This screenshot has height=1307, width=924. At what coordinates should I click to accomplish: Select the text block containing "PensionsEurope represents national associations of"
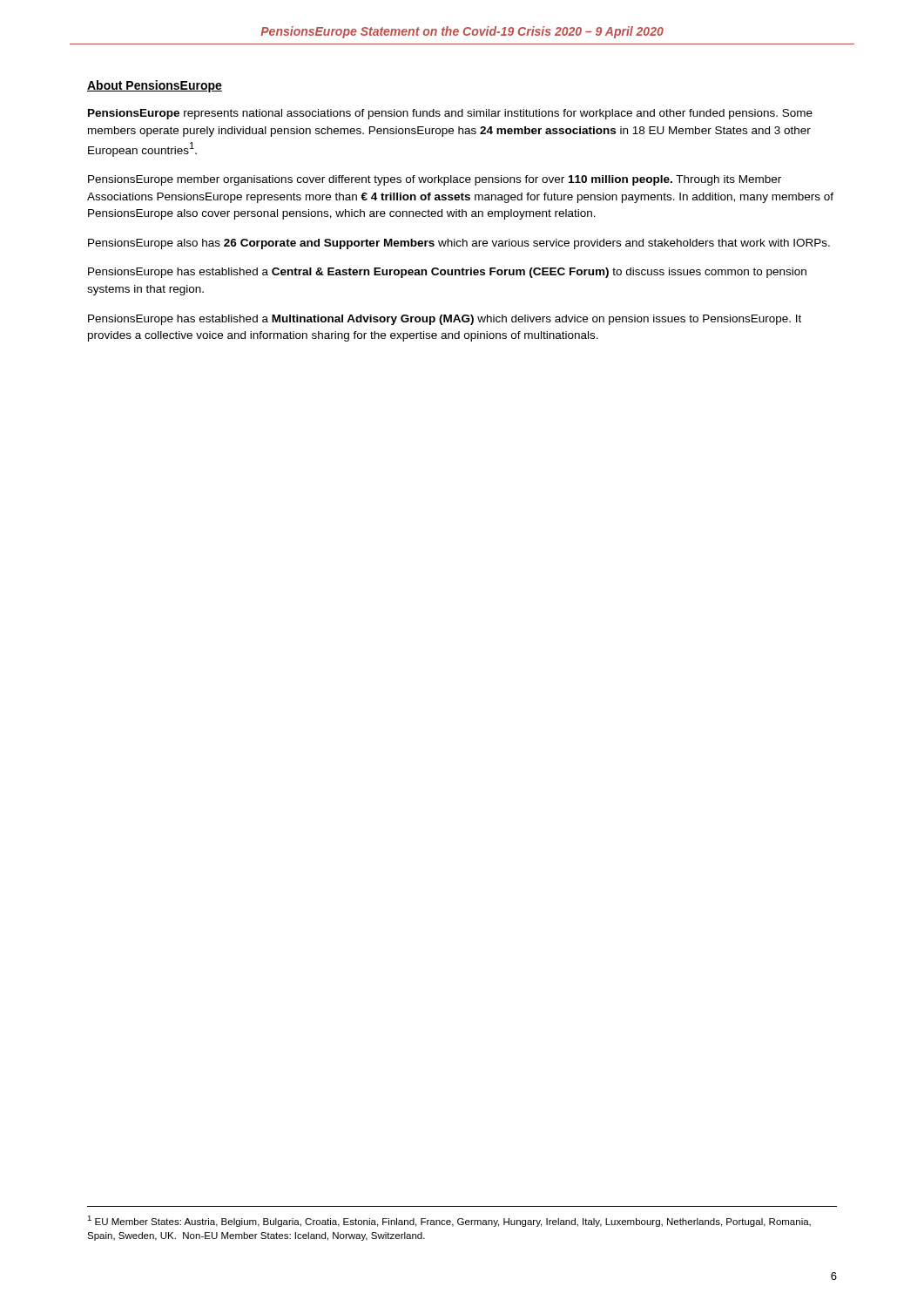pos(462,132)
